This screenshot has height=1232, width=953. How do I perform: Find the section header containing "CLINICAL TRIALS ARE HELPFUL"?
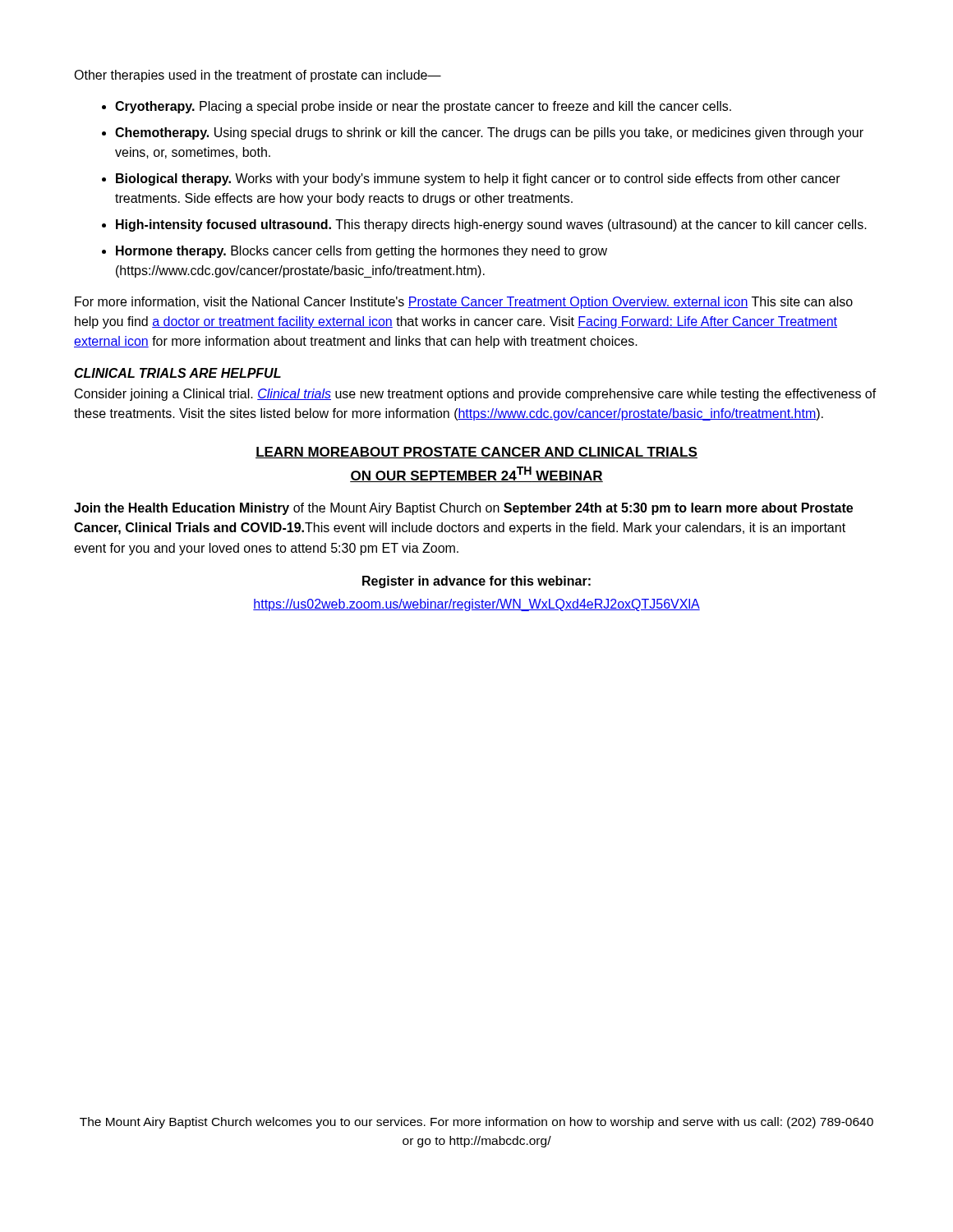click(178, 373)
